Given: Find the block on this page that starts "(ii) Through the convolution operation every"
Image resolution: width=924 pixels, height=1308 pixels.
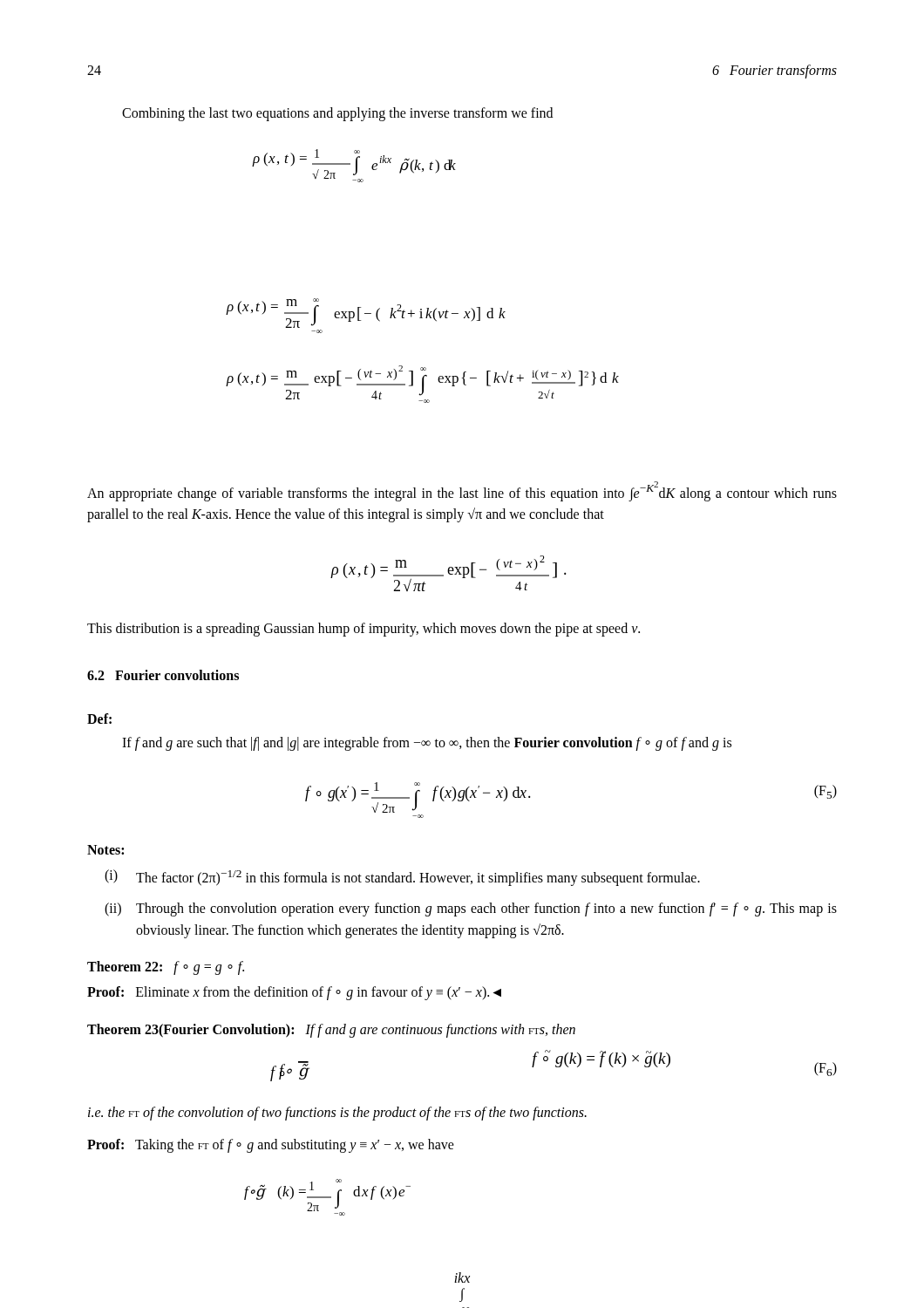Looking at the screenshot, I should pos(471,920).
